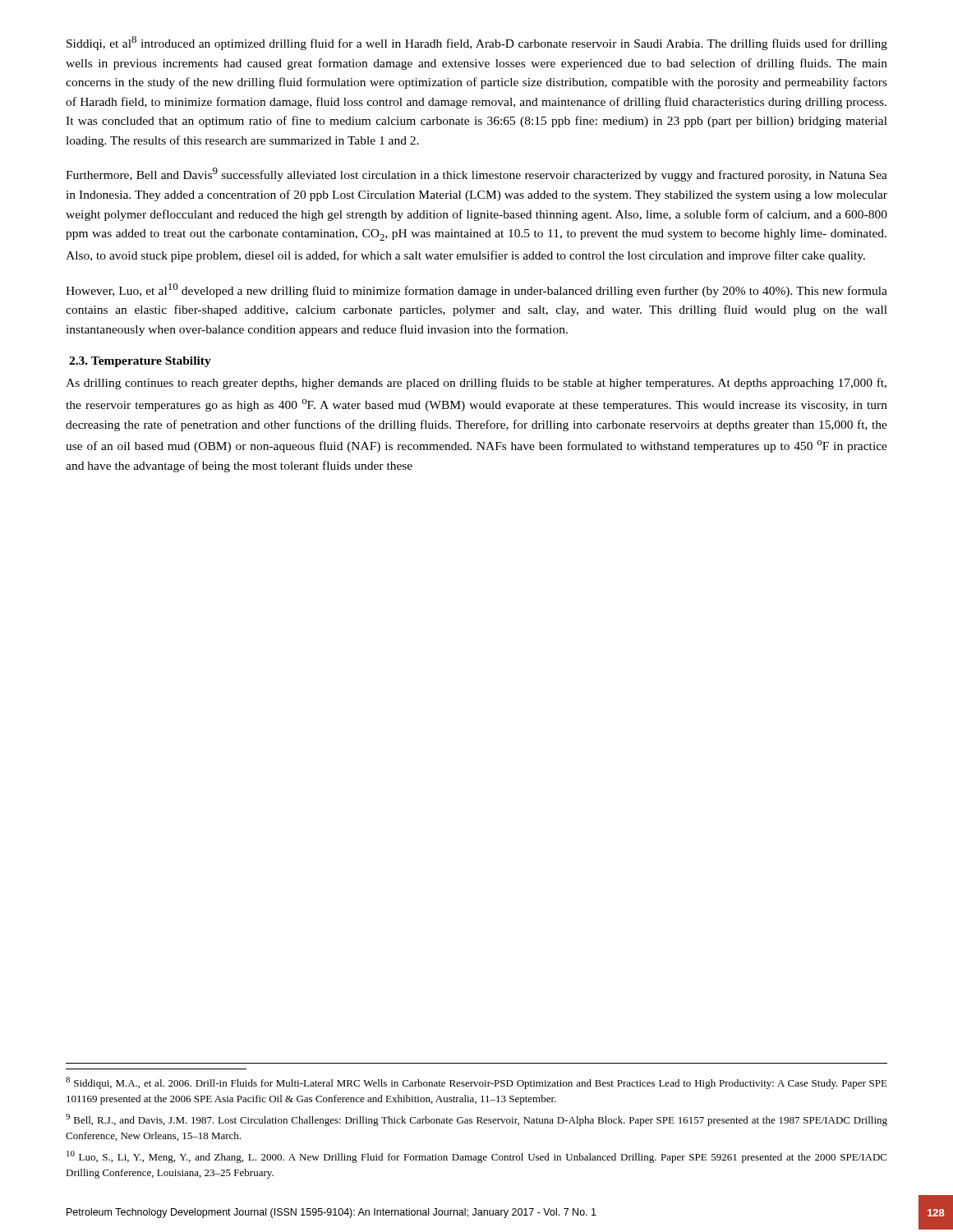The height and width of the screenshot is (1232, 953).
Task: Where is the passage that starts "10 Luo, S.,"?
Action: coord(476,1164)
